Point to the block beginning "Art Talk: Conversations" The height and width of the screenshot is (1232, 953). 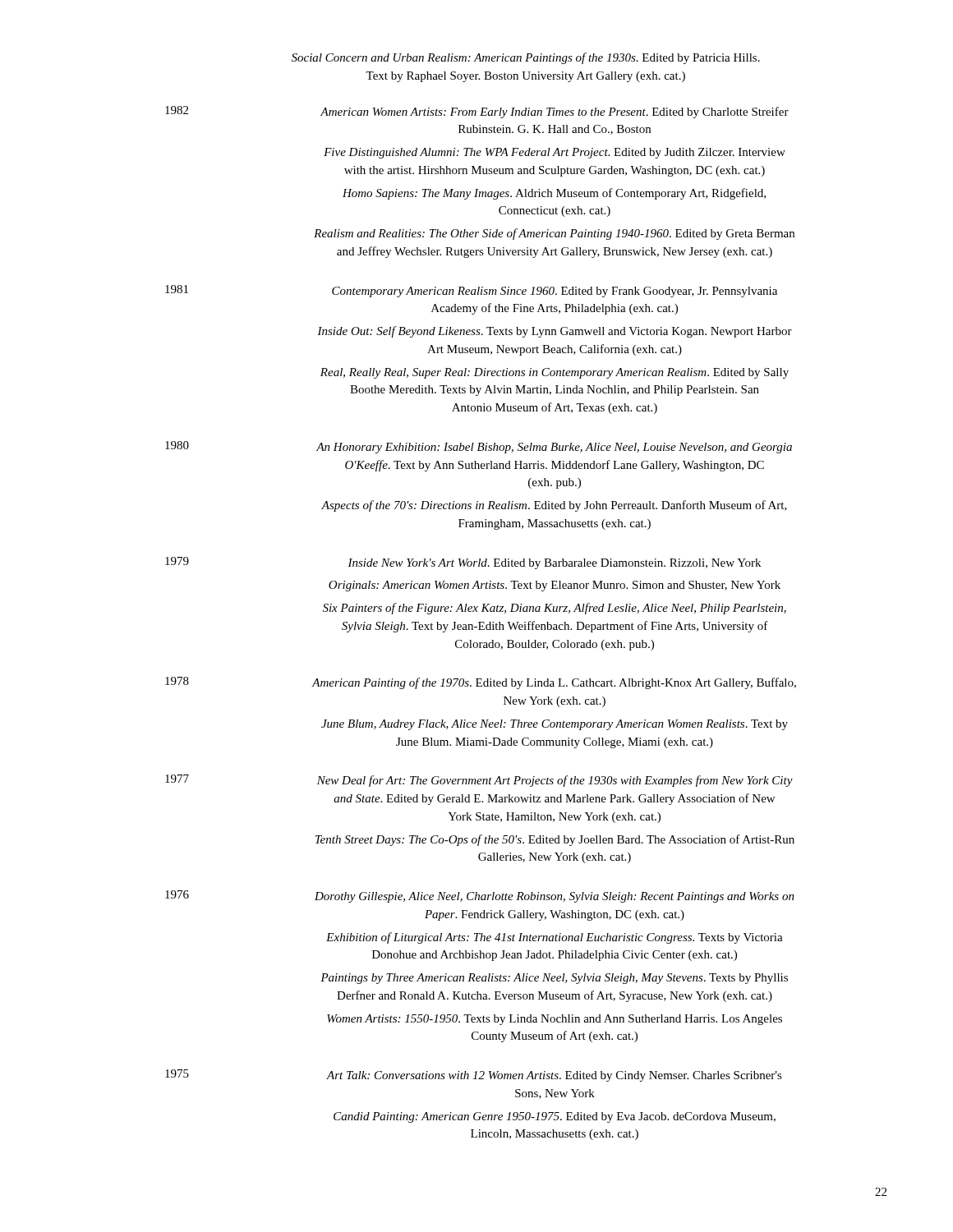pos(555,1084)
